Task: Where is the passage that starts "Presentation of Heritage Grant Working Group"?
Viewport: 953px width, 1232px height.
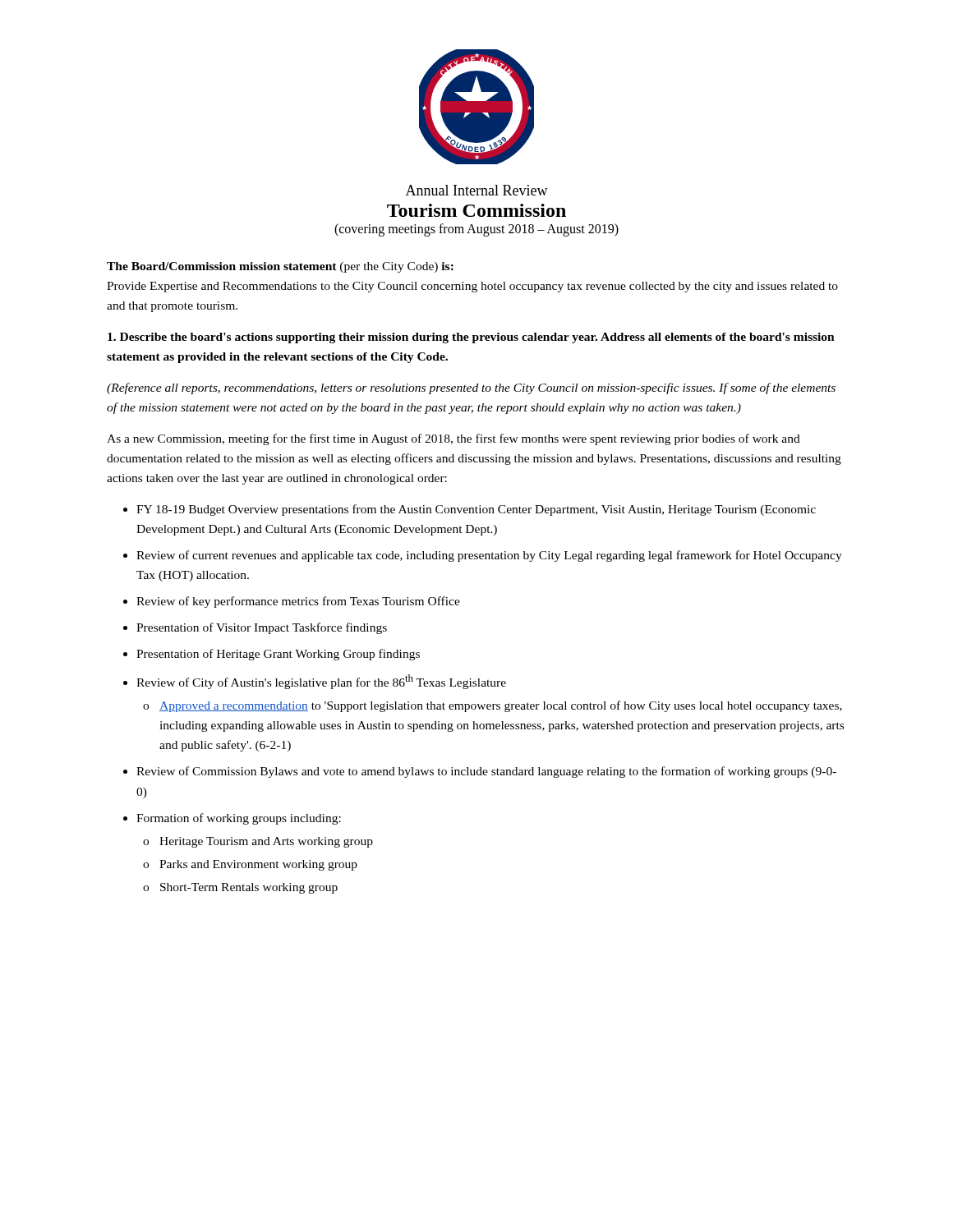Action: (278, 654)
